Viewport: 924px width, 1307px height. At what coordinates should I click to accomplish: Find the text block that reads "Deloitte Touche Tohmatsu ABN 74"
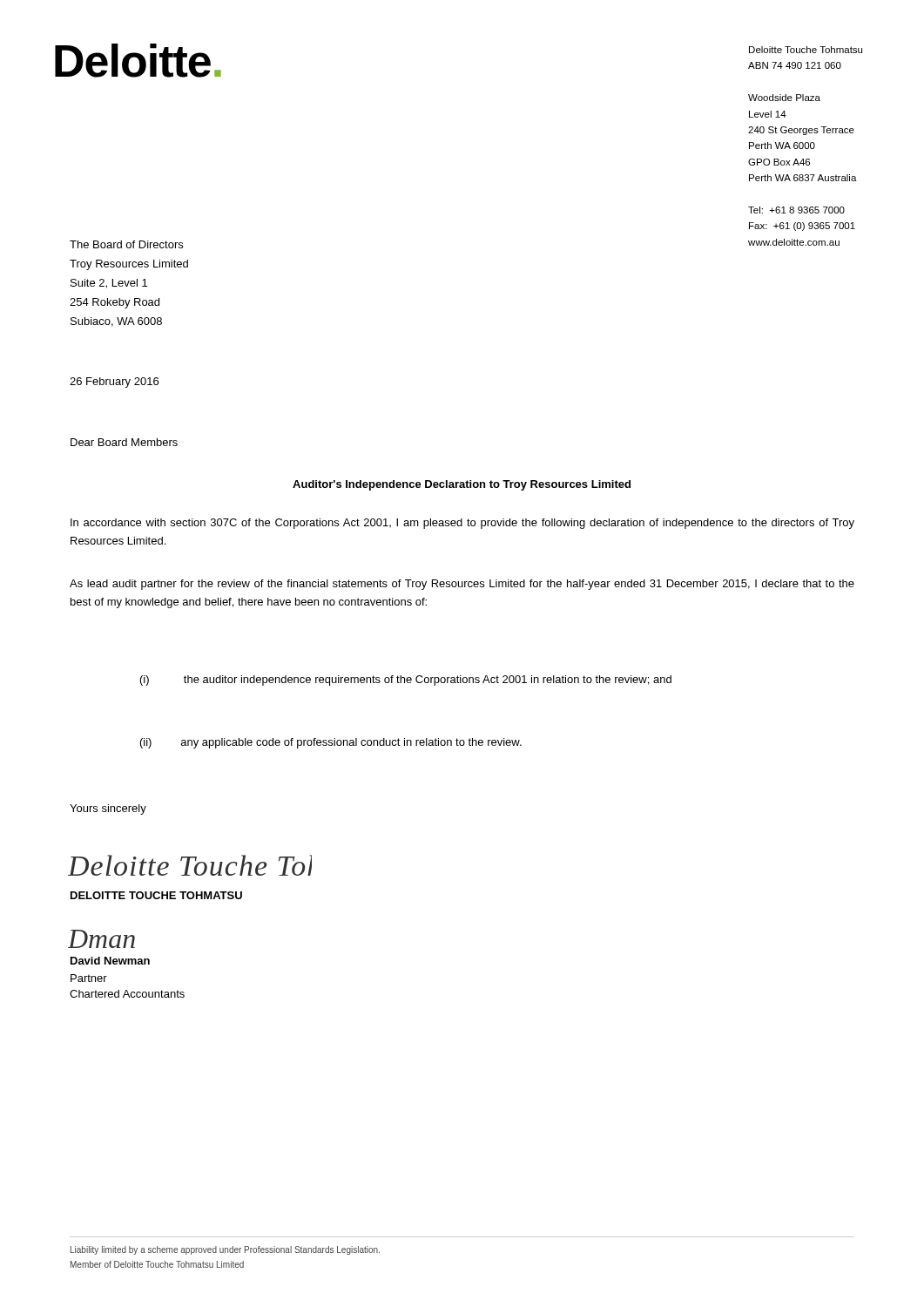point(806,146)
